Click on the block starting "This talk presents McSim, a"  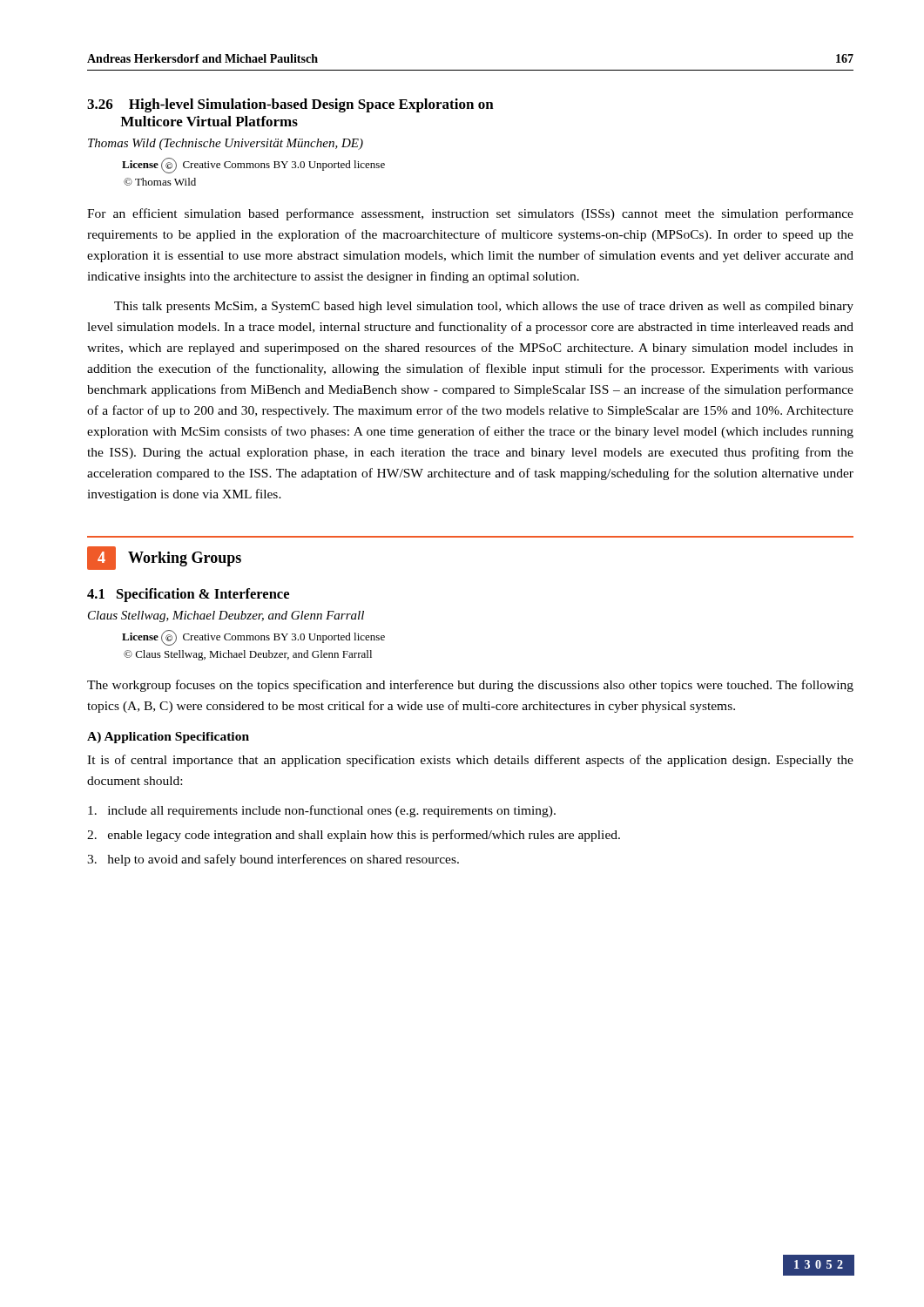click(470, 400)
